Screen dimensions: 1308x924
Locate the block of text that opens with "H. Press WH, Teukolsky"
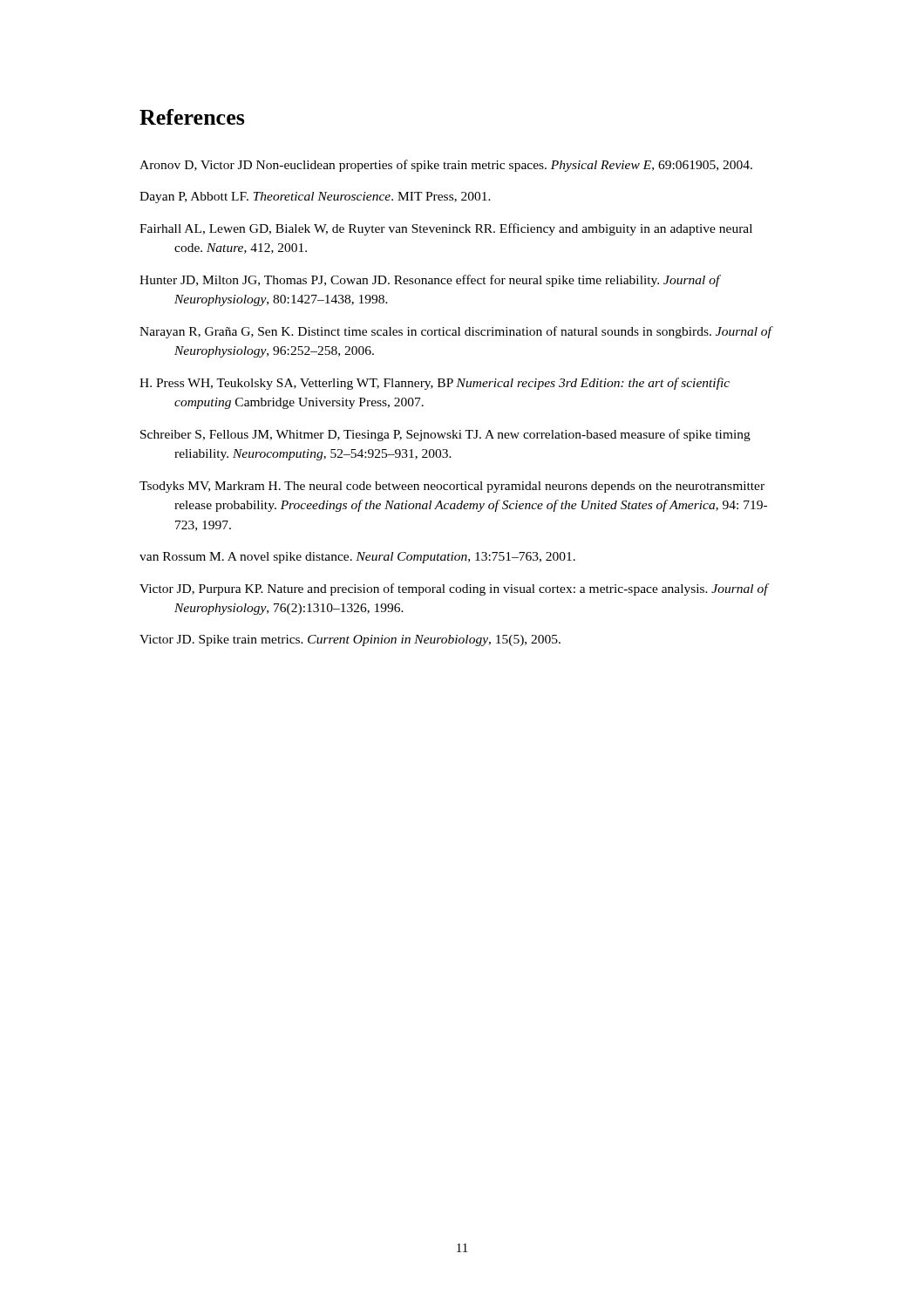point(435,392)
